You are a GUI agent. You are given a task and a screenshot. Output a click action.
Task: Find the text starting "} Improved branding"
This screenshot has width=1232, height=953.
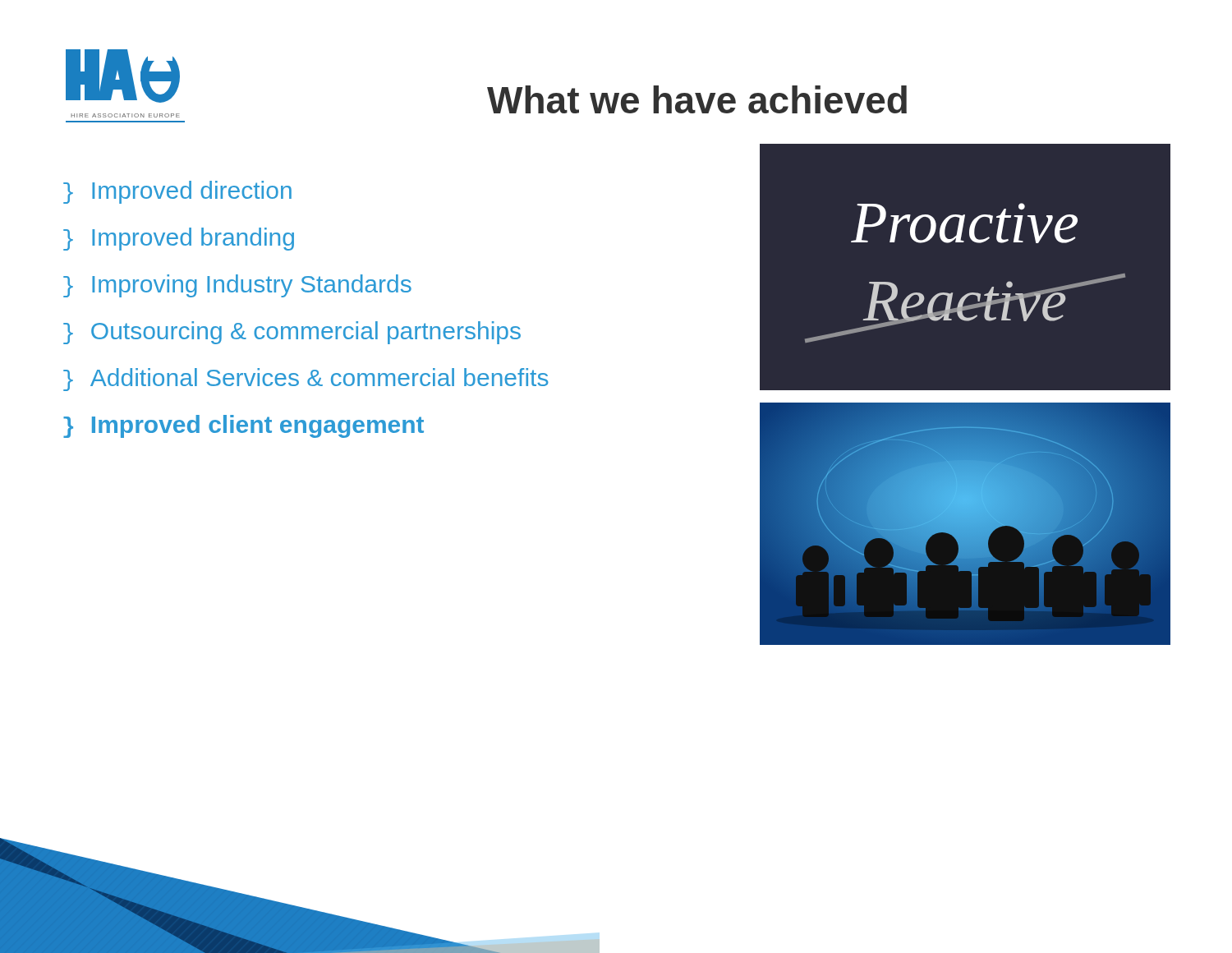(179, 238)
